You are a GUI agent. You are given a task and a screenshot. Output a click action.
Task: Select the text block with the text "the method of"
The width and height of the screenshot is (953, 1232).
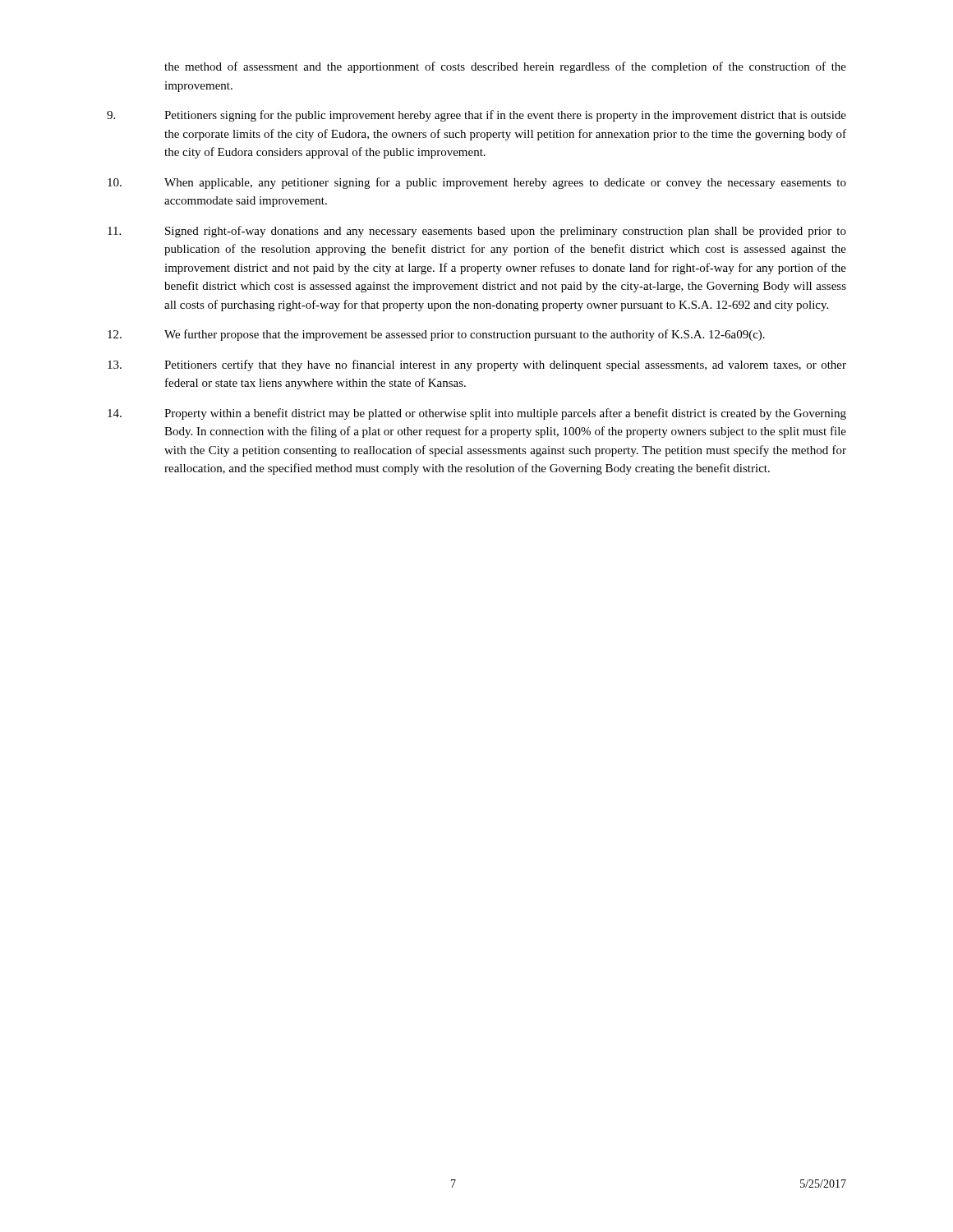coord(505,76)
